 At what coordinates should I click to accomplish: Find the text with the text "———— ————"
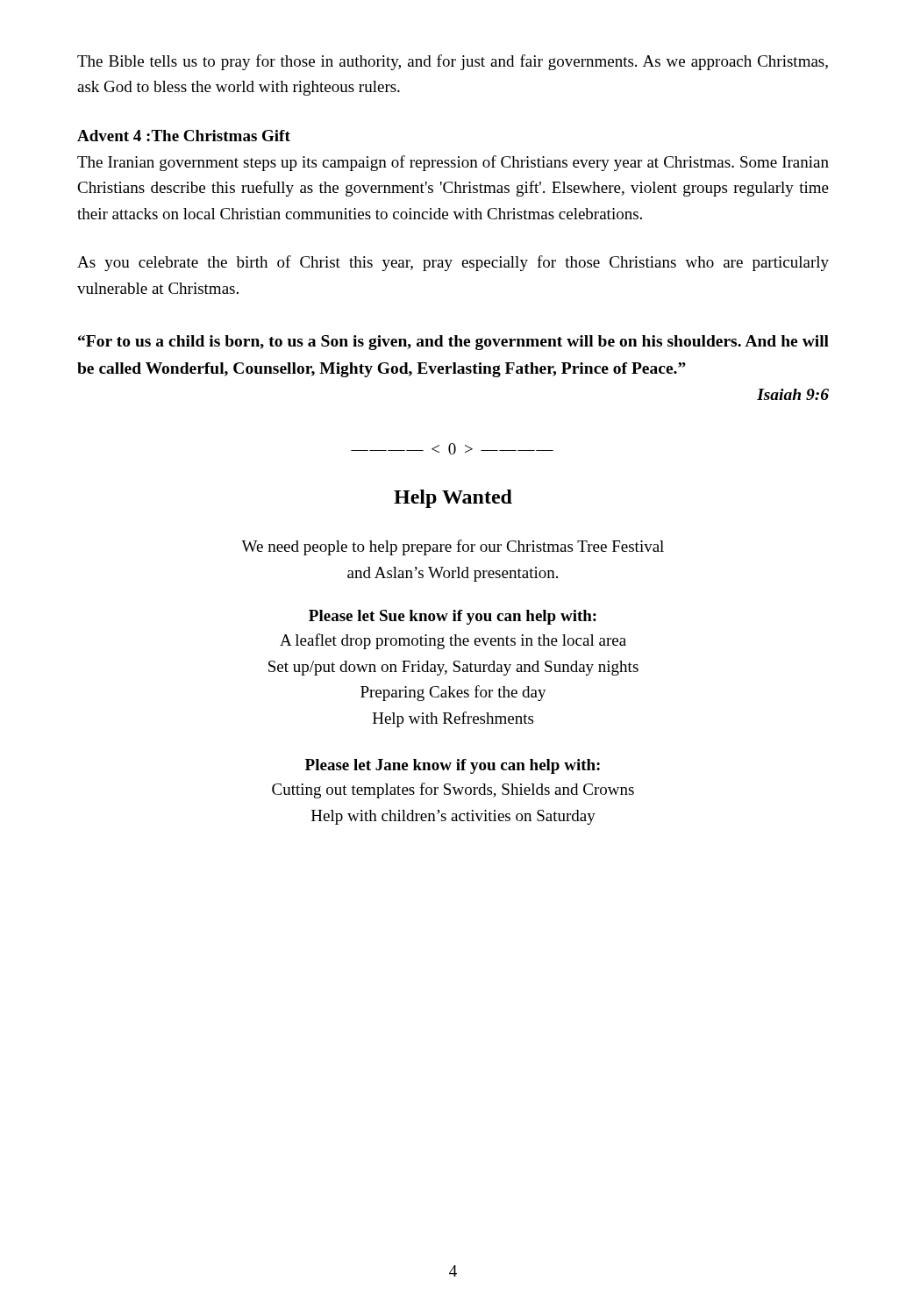pyautogui.click(x=453, y=449)
